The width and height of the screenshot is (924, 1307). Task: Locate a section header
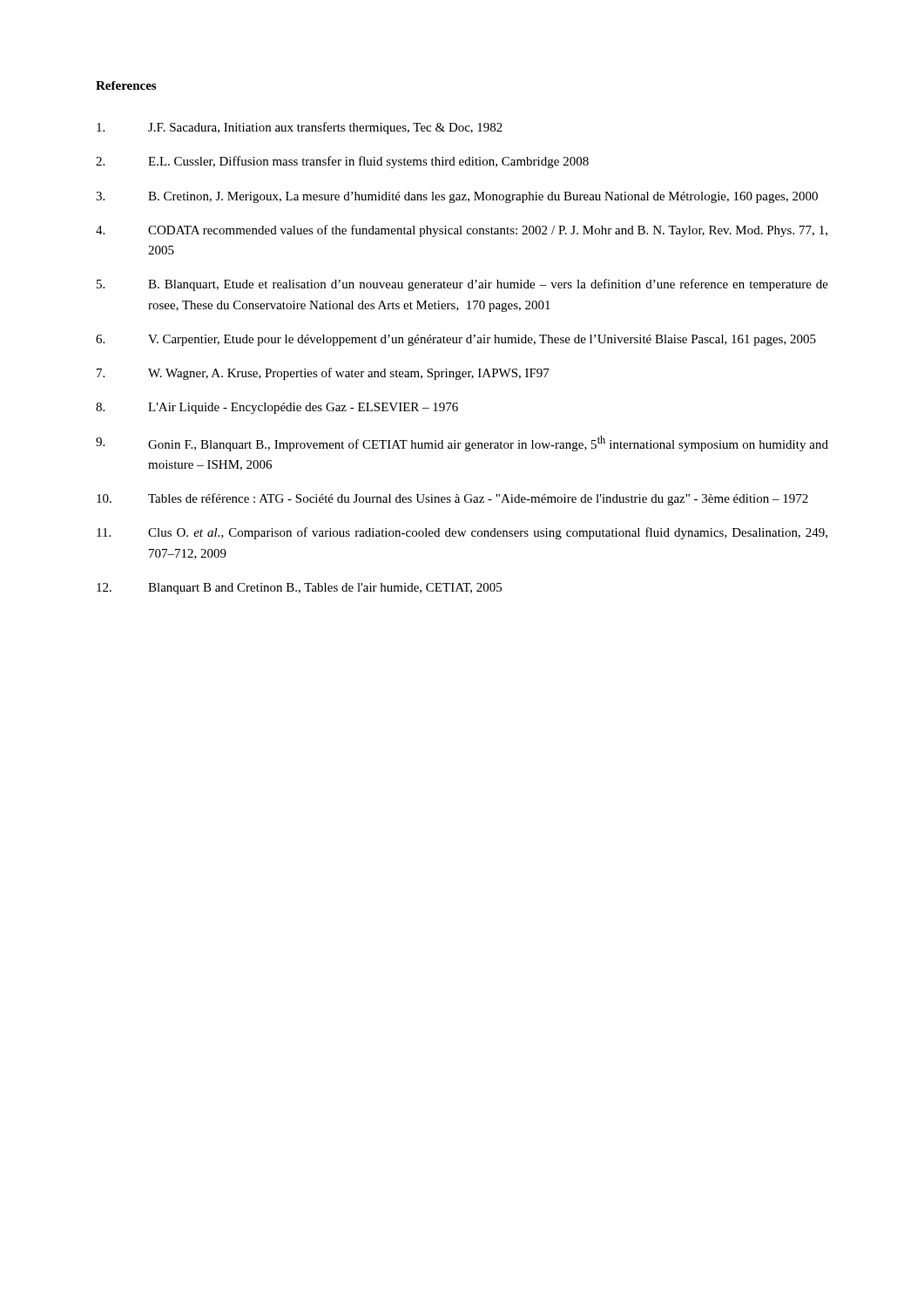pyautogui.click(x=126, y=85)
